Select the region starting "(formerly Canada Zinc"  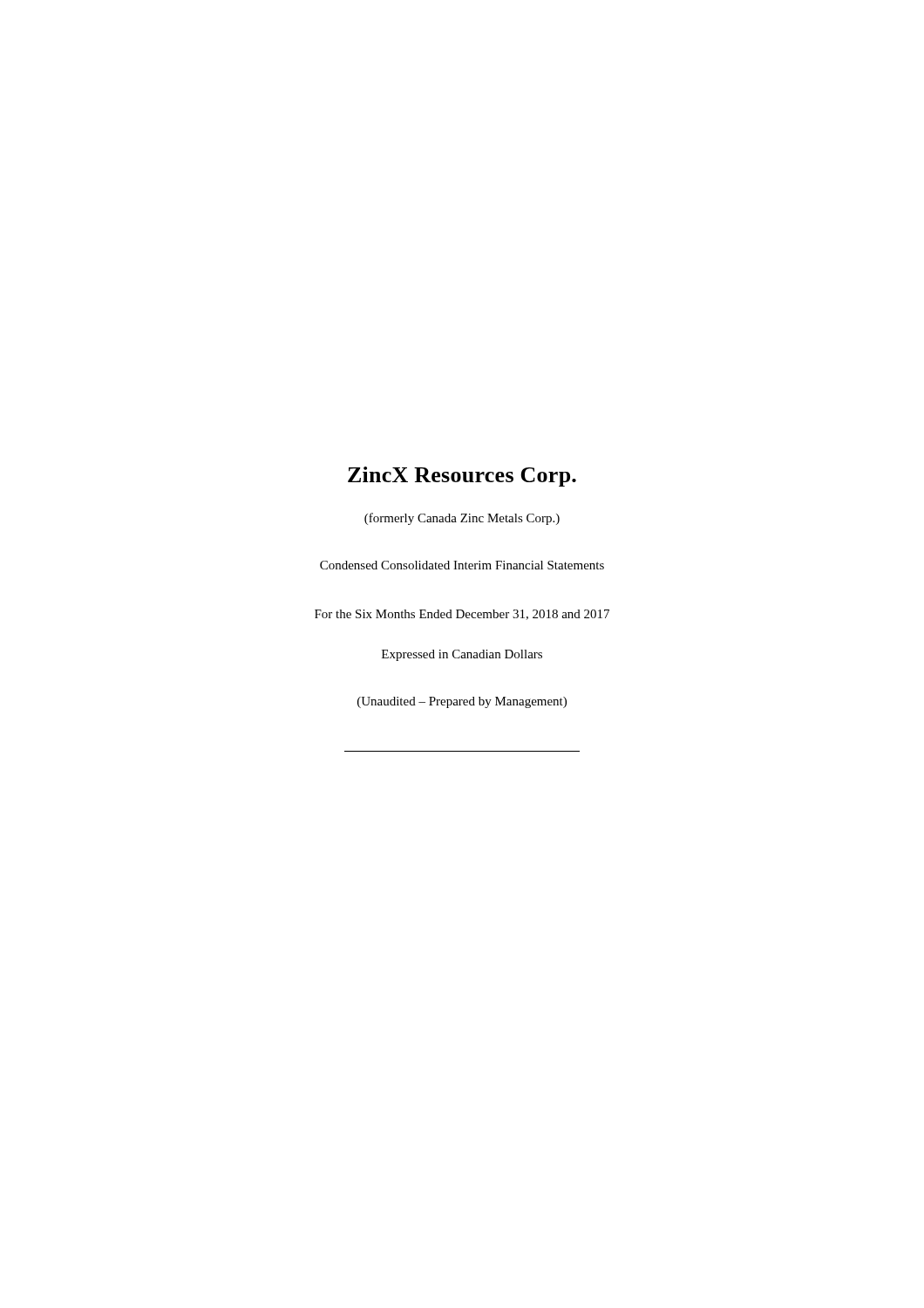[x=462, y=518]
